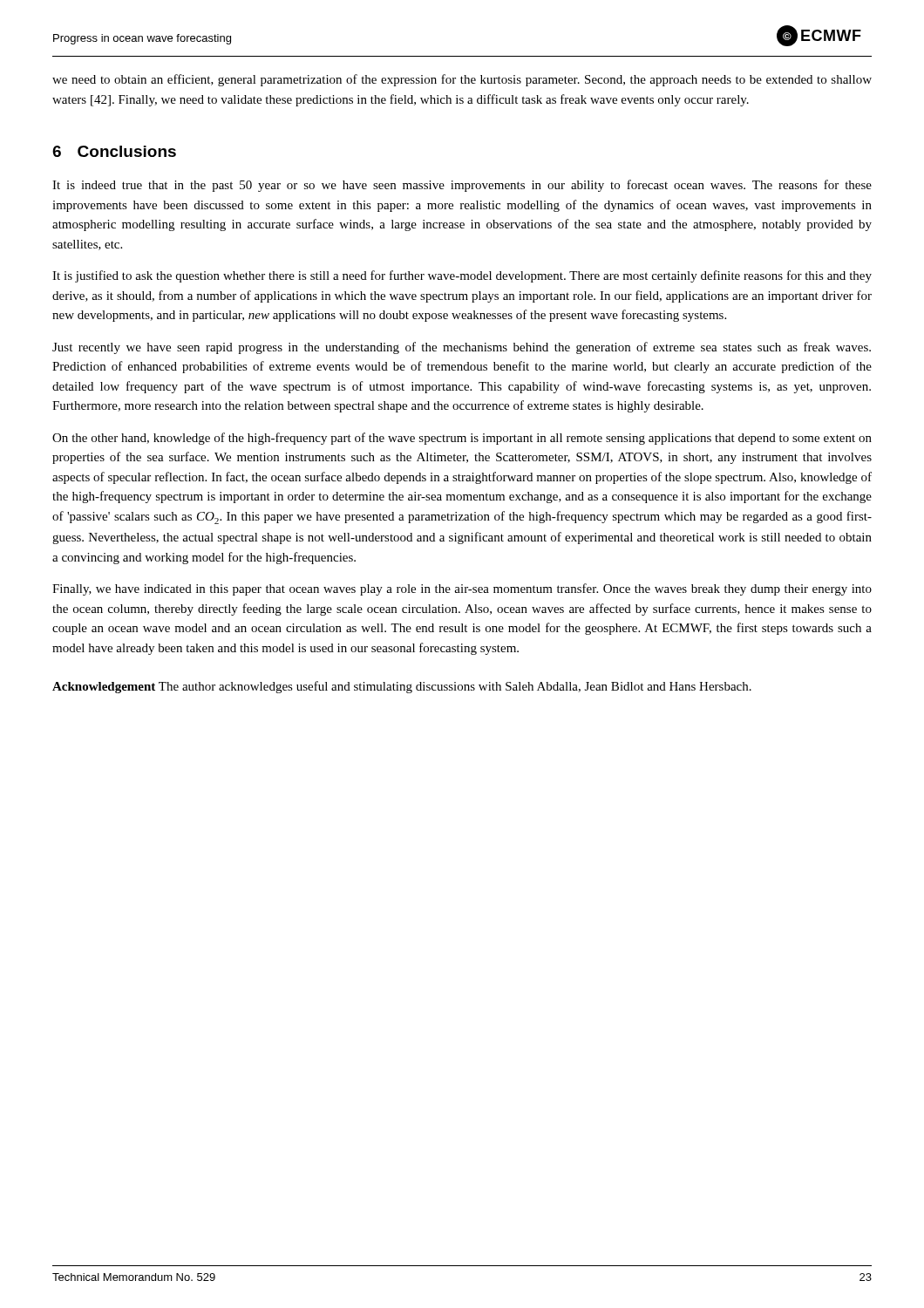Screen dimensions: 1308x924
Task: Locate the block of text that opens with "Just recently we"
Action: pyautogui.click(x=462, y=376)
